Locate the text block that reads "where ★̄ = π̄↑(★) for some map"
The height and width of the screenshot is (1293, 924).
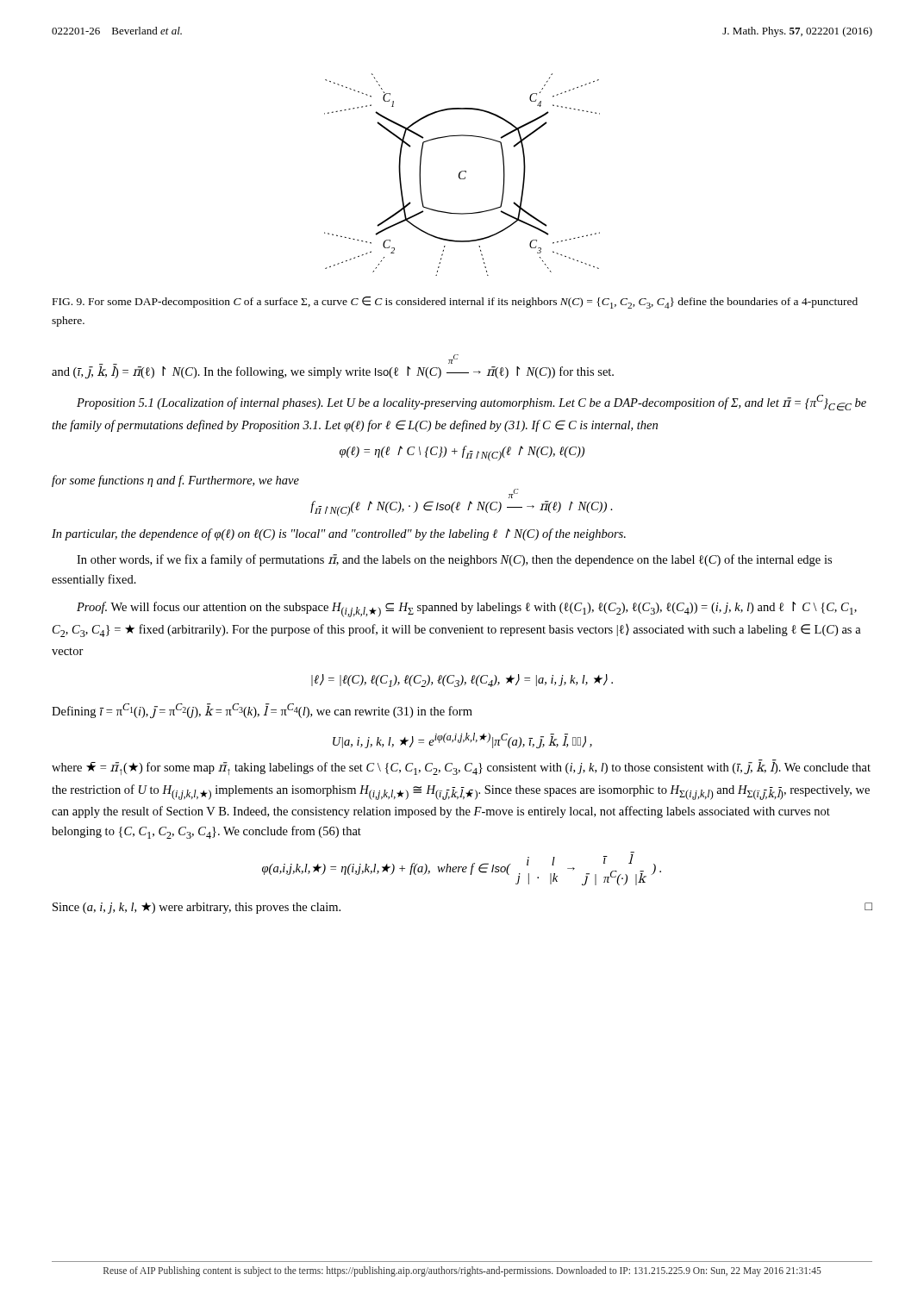click(461, 801)
